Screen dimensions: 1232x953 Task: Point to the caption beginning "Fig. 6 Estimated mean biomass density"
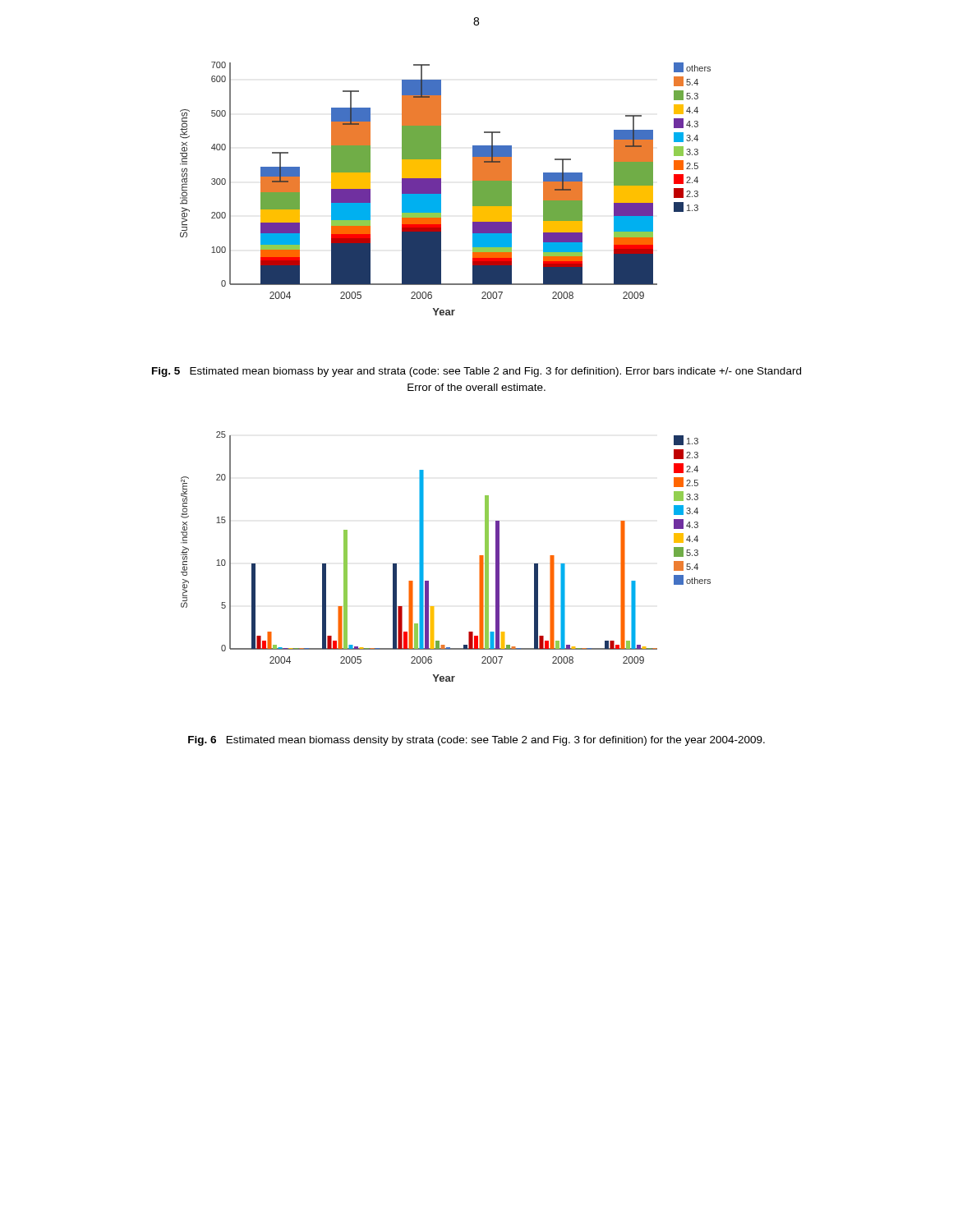point(476,739)
